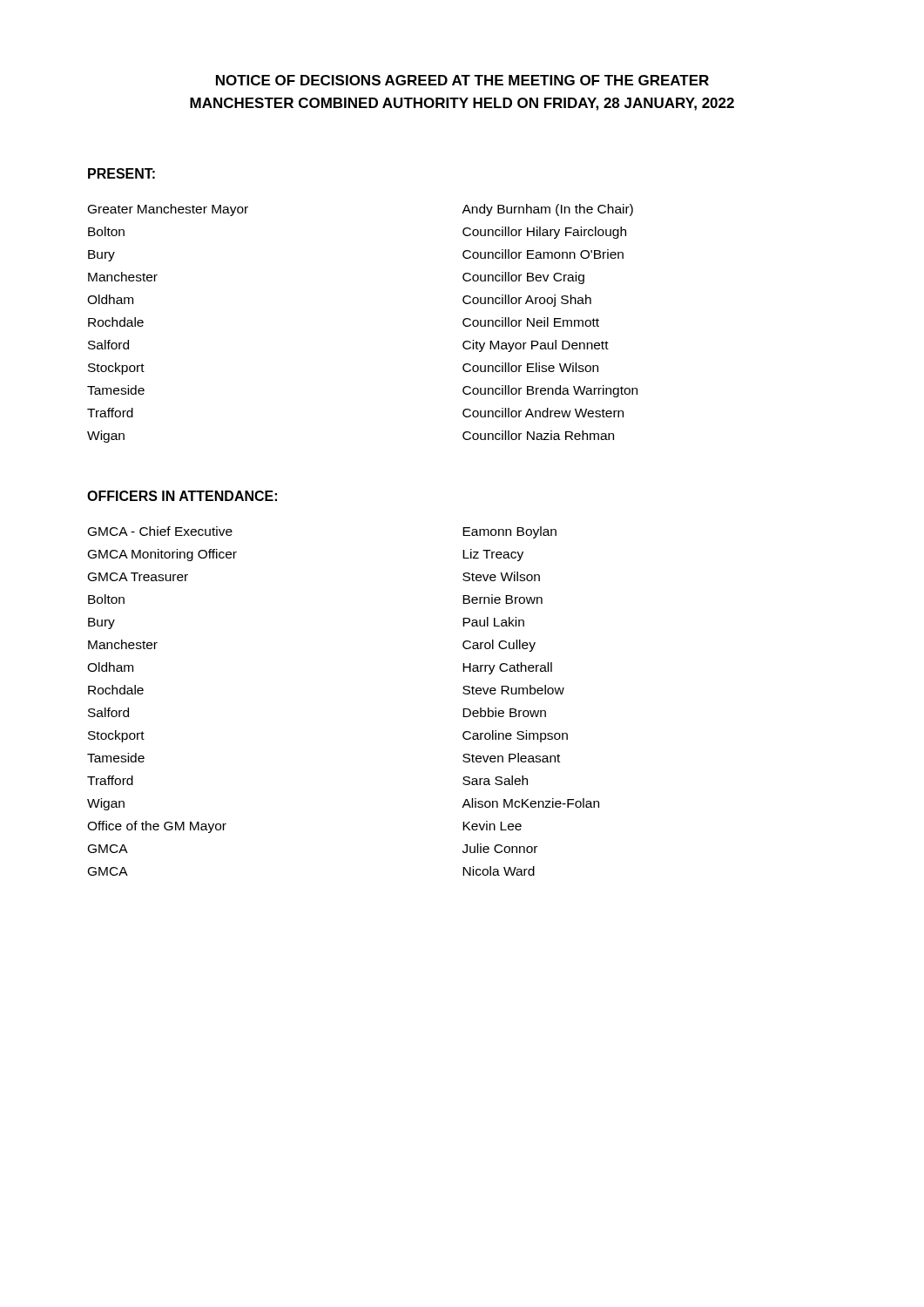Find the title on this page that starts "NOTICE OF DECISIONS AGREED AT THE MEETING"

[462, 92]
